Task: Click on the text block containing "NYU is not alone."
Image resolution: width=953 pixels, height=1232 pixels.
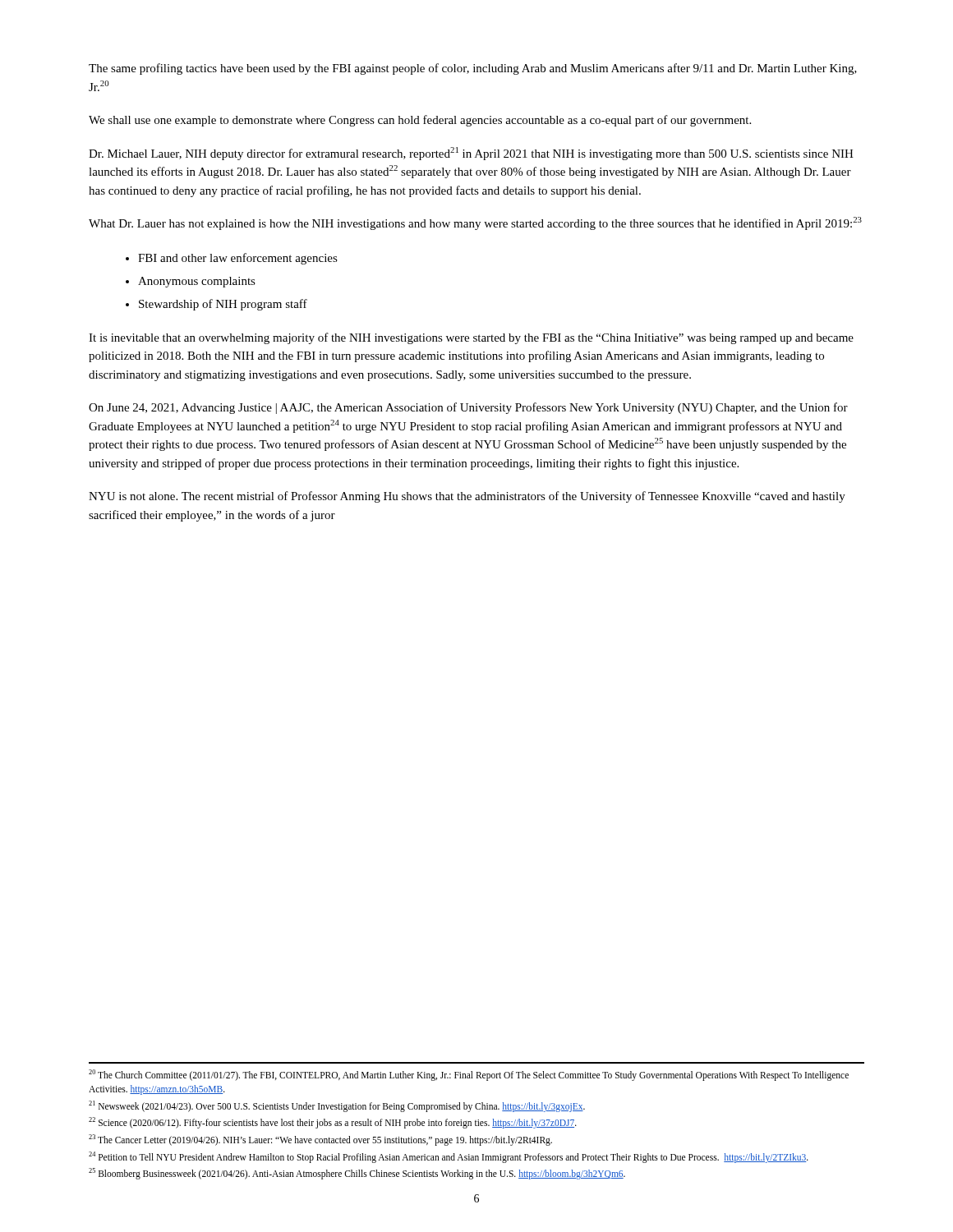Action: pos(467,505)
